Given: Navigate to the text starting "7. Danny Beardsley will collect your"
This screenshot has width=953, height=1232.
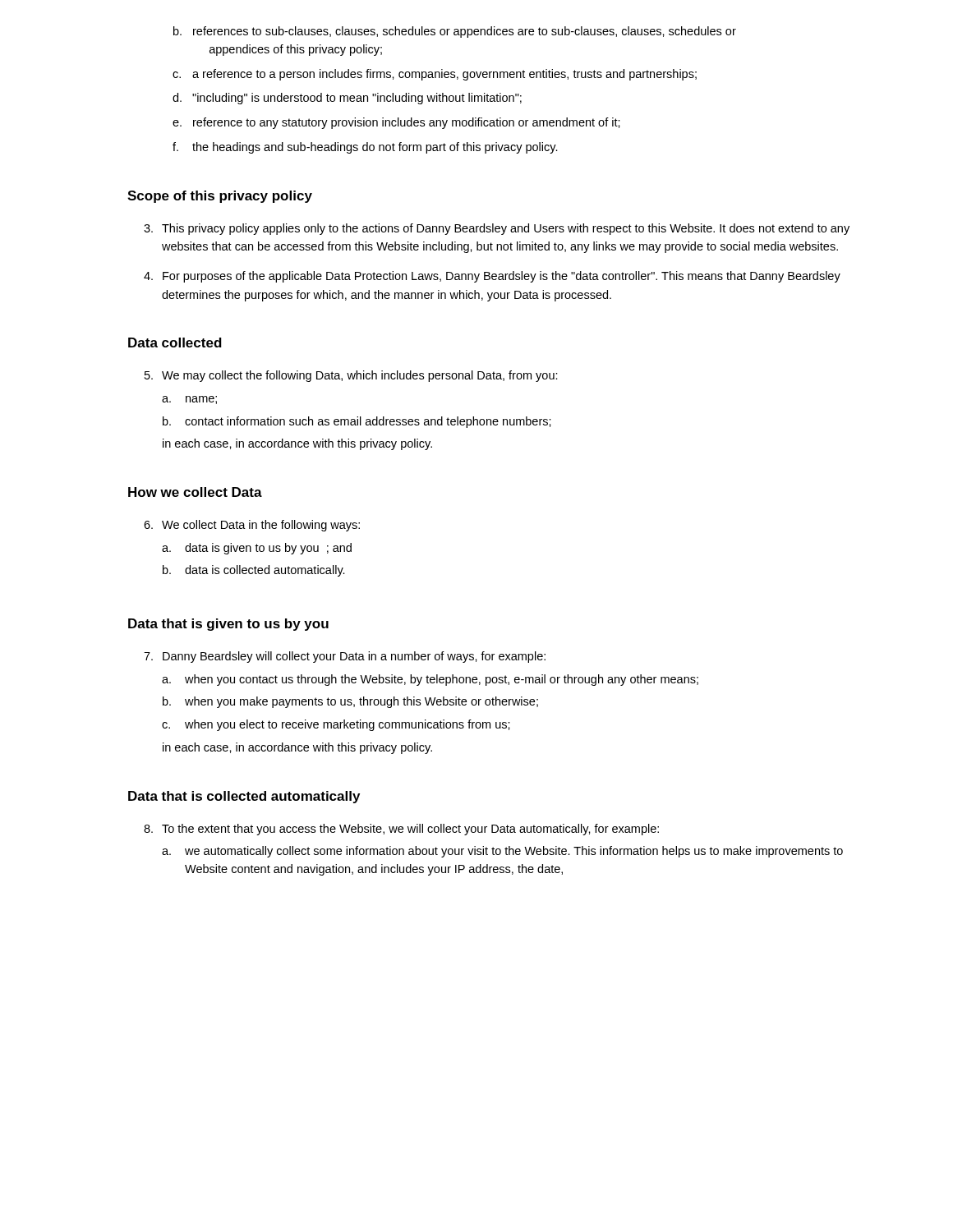Looking at the screenshot, I should point(495,702).
